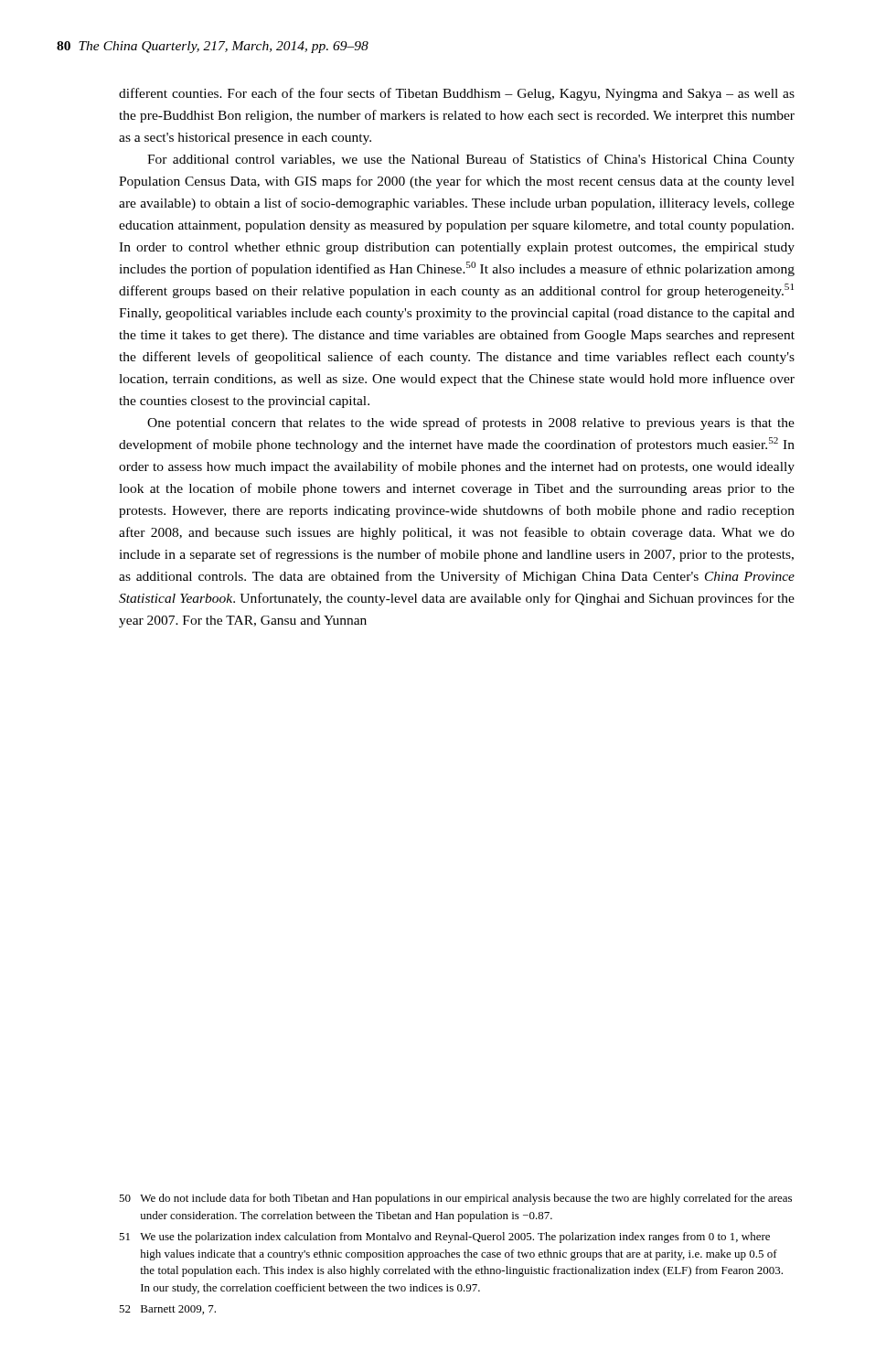The image size is (886, 1372).
Task: Find the text block that says "For additional control"
Action: 457,280
